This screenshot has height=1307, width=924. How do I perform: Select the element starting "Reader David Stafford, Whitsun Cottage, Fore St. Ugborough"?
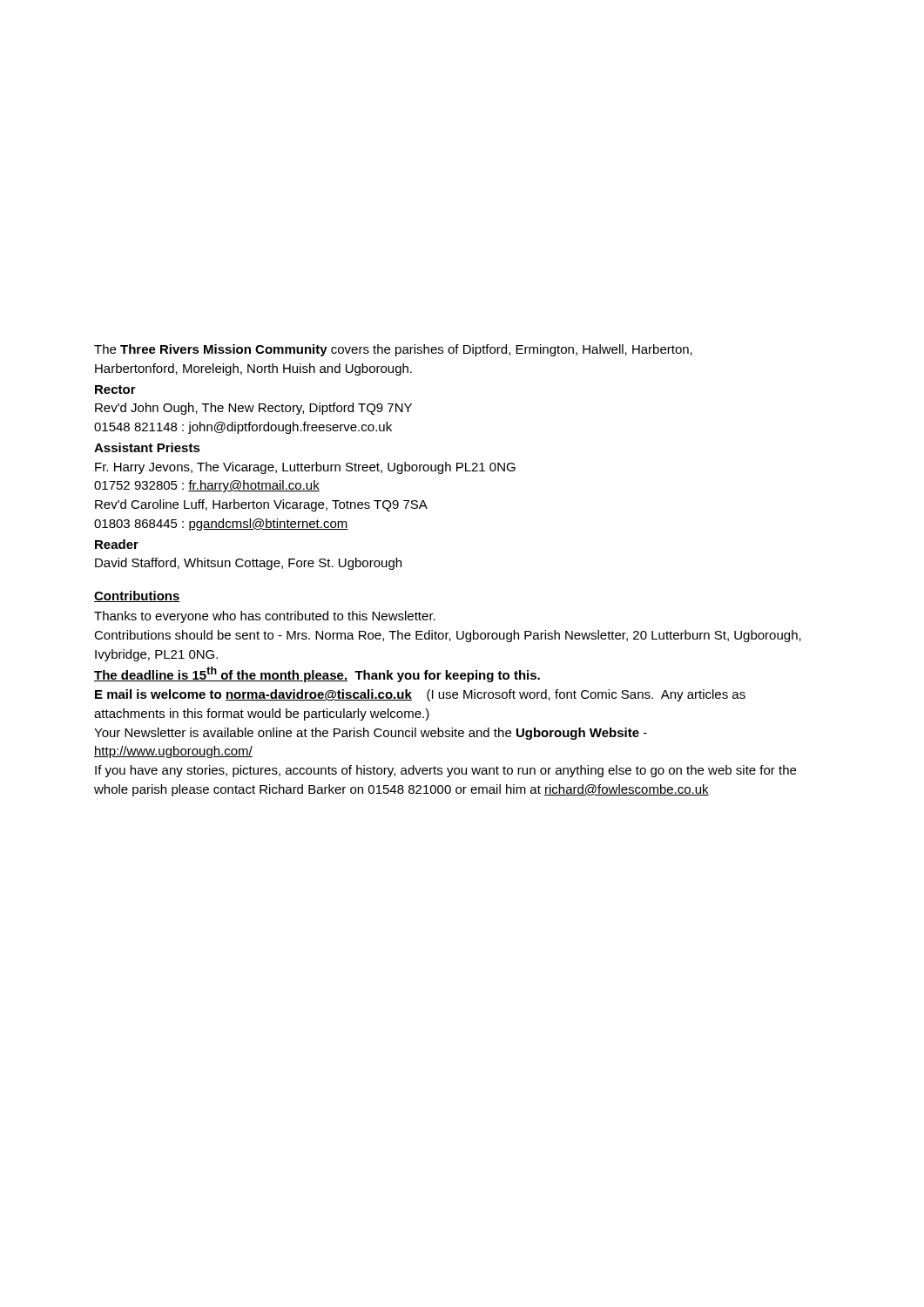tap(248, 553)
